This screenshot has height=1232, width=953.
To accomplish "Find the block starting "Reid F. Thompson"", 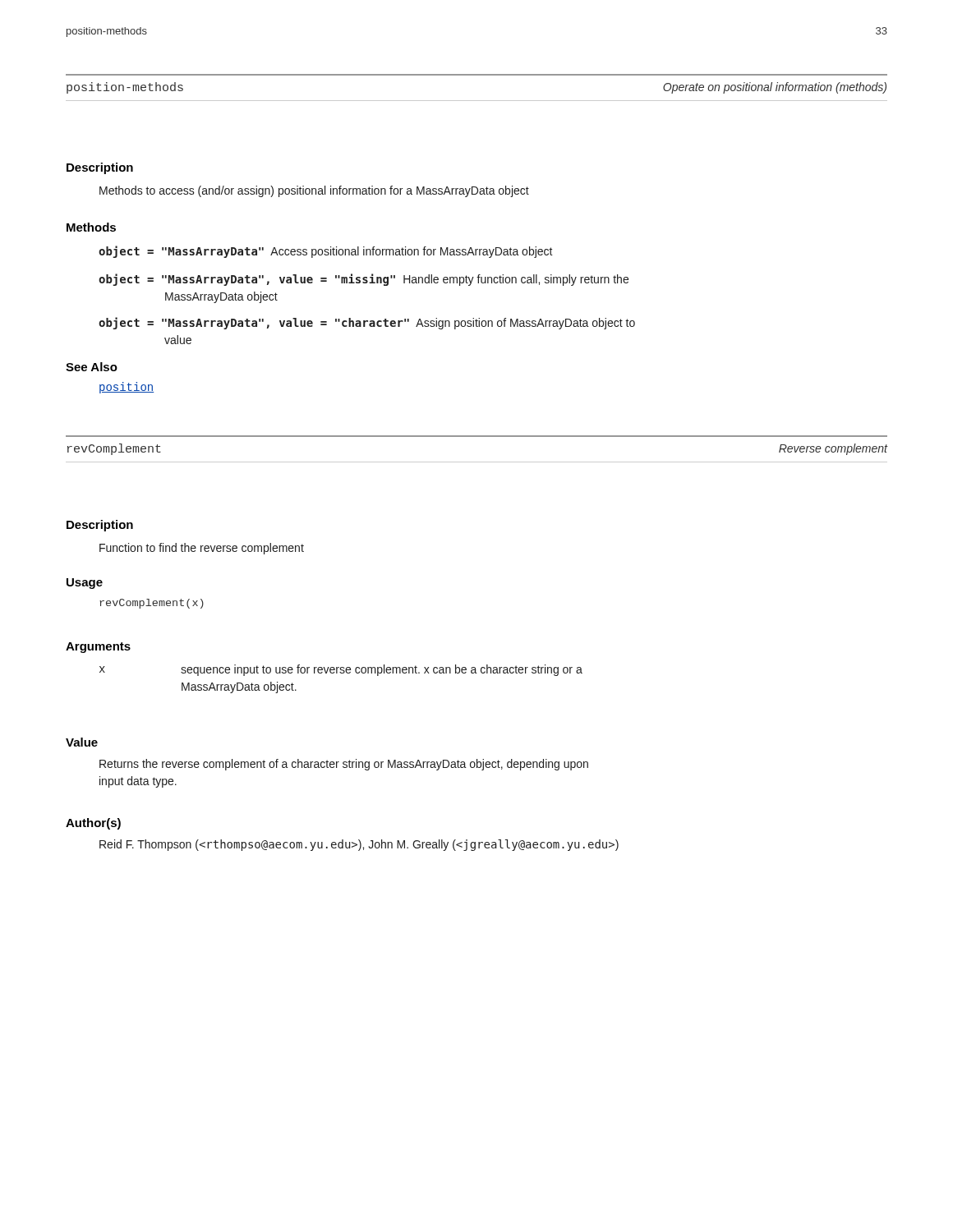I will click(359, 844).
